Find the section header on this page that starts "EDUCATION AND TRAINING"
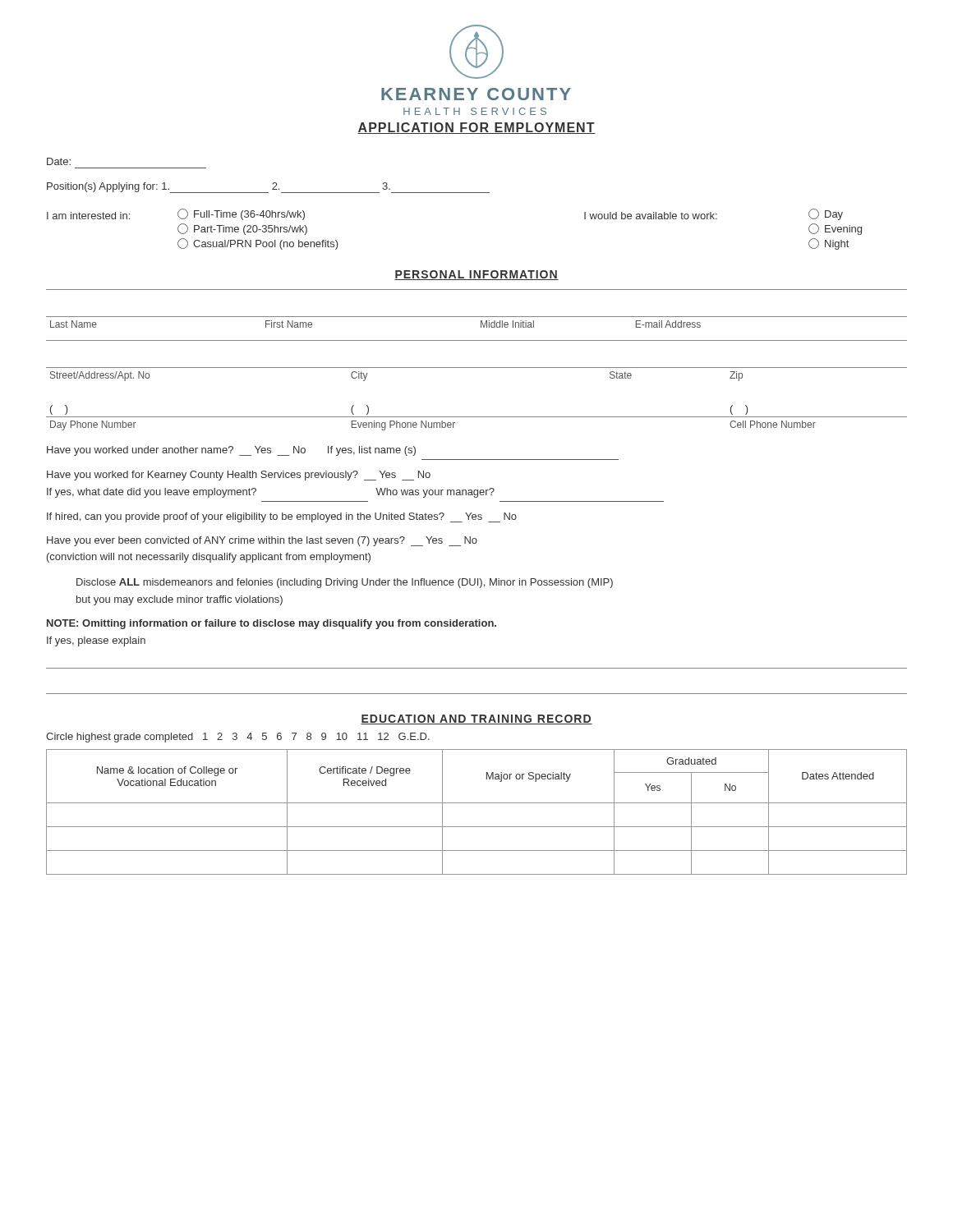This screenshot has width=953, height=1232. (x=476, y=718)
